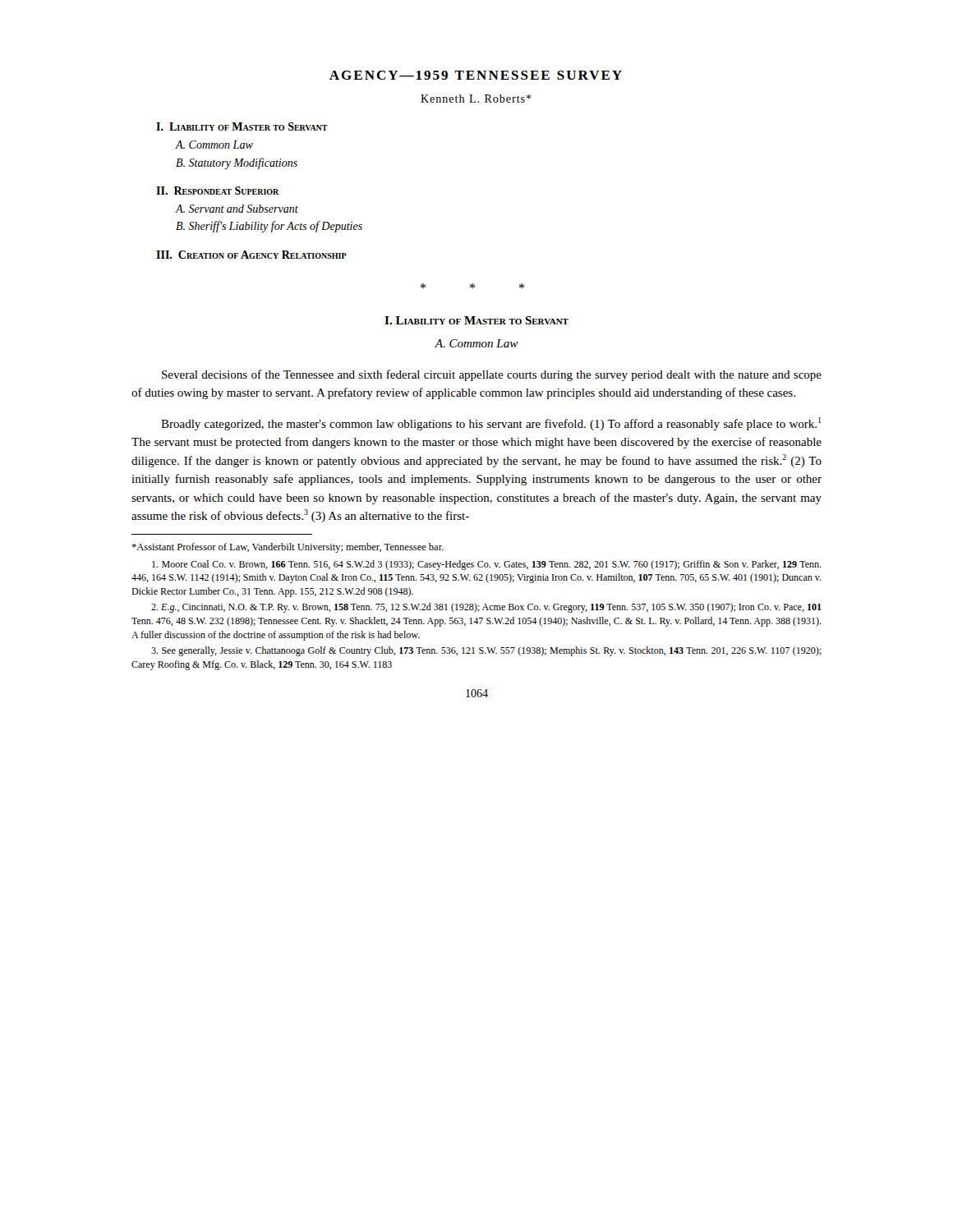The height and width of the screenshot is (1232, 953).
Task: Click on the section header containing "I. Liability of Master to Servant"
Action: click(x=476, y=321)
